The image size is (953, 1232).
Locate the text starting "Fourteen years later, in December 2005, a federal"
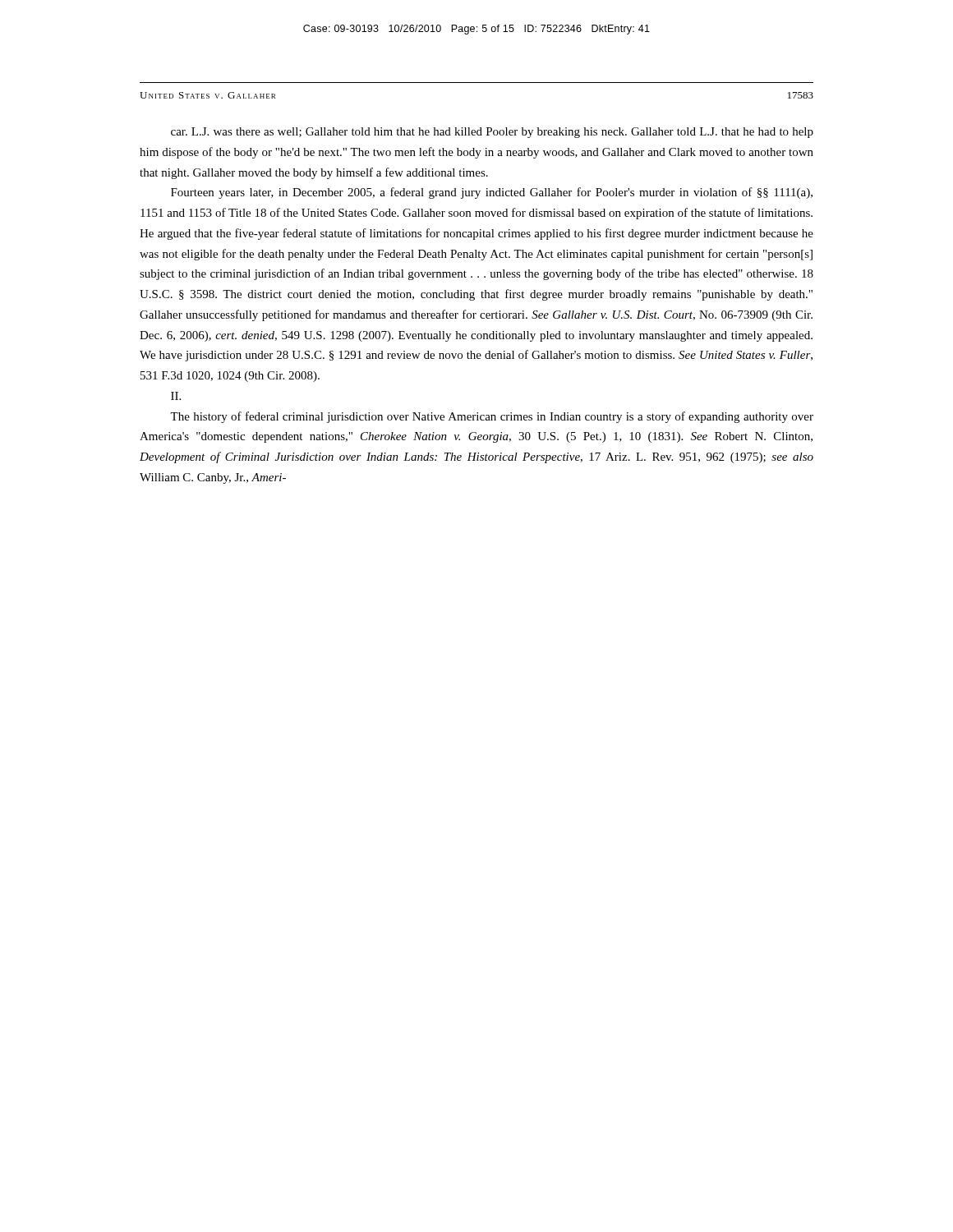coord(476,284)
